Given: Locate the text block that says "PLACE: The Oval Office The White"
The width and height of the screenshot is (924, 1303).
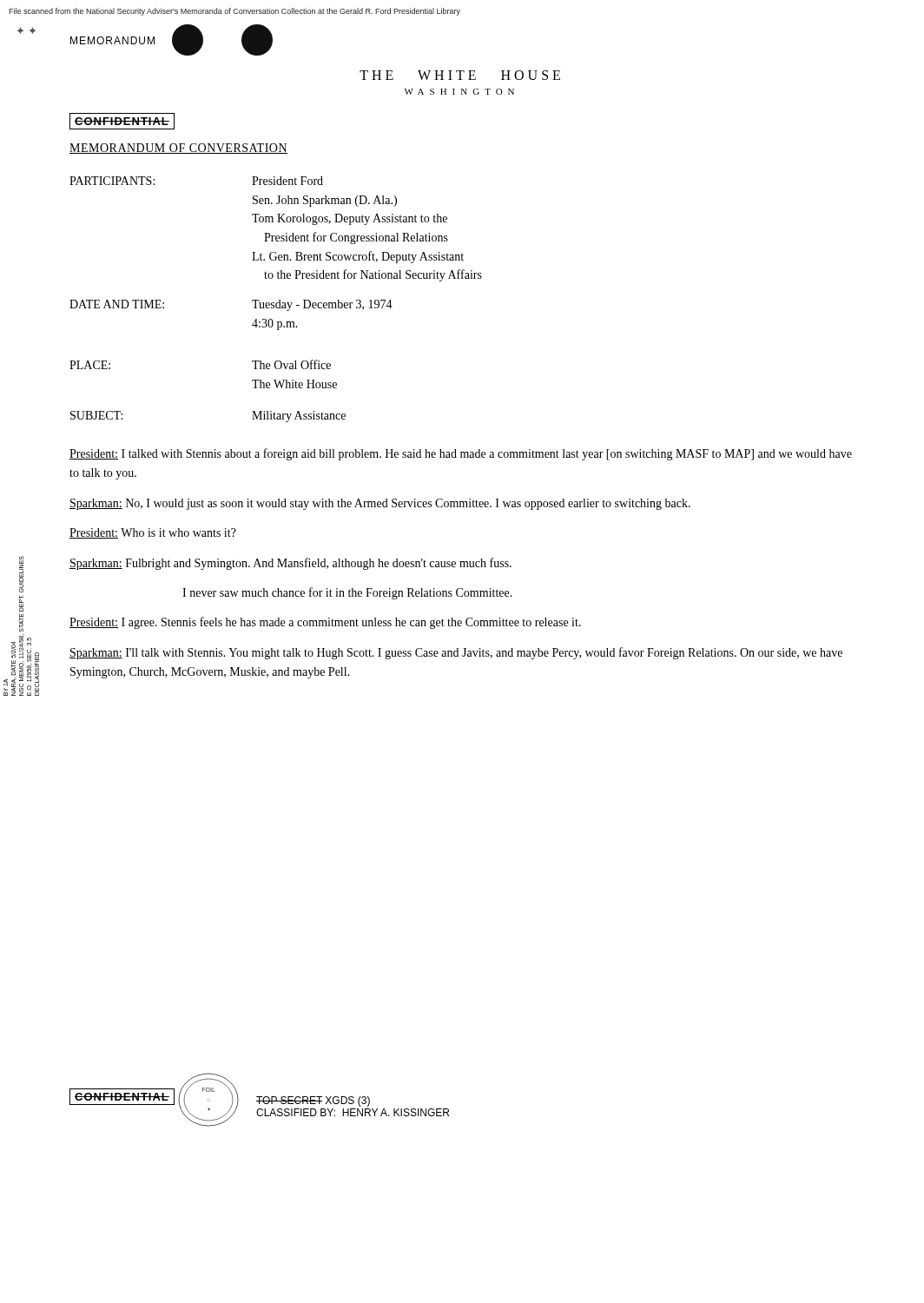Looking at the screenshot, I should 88,364.
